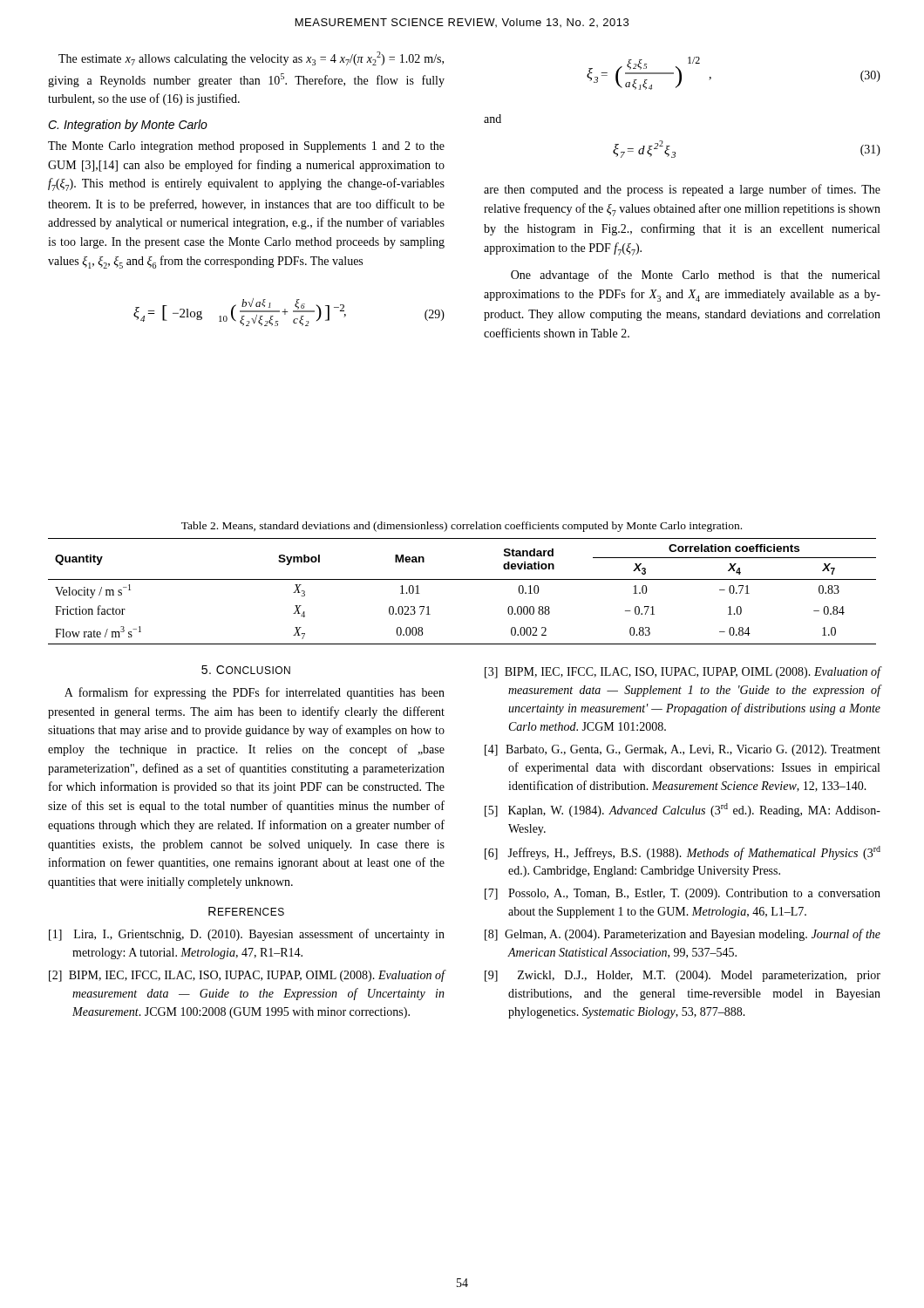924x1308 pixels.
Task: Click on the text block that reads "A formalism for expressing the PDFs"
Action: click(x=246, y=787)
